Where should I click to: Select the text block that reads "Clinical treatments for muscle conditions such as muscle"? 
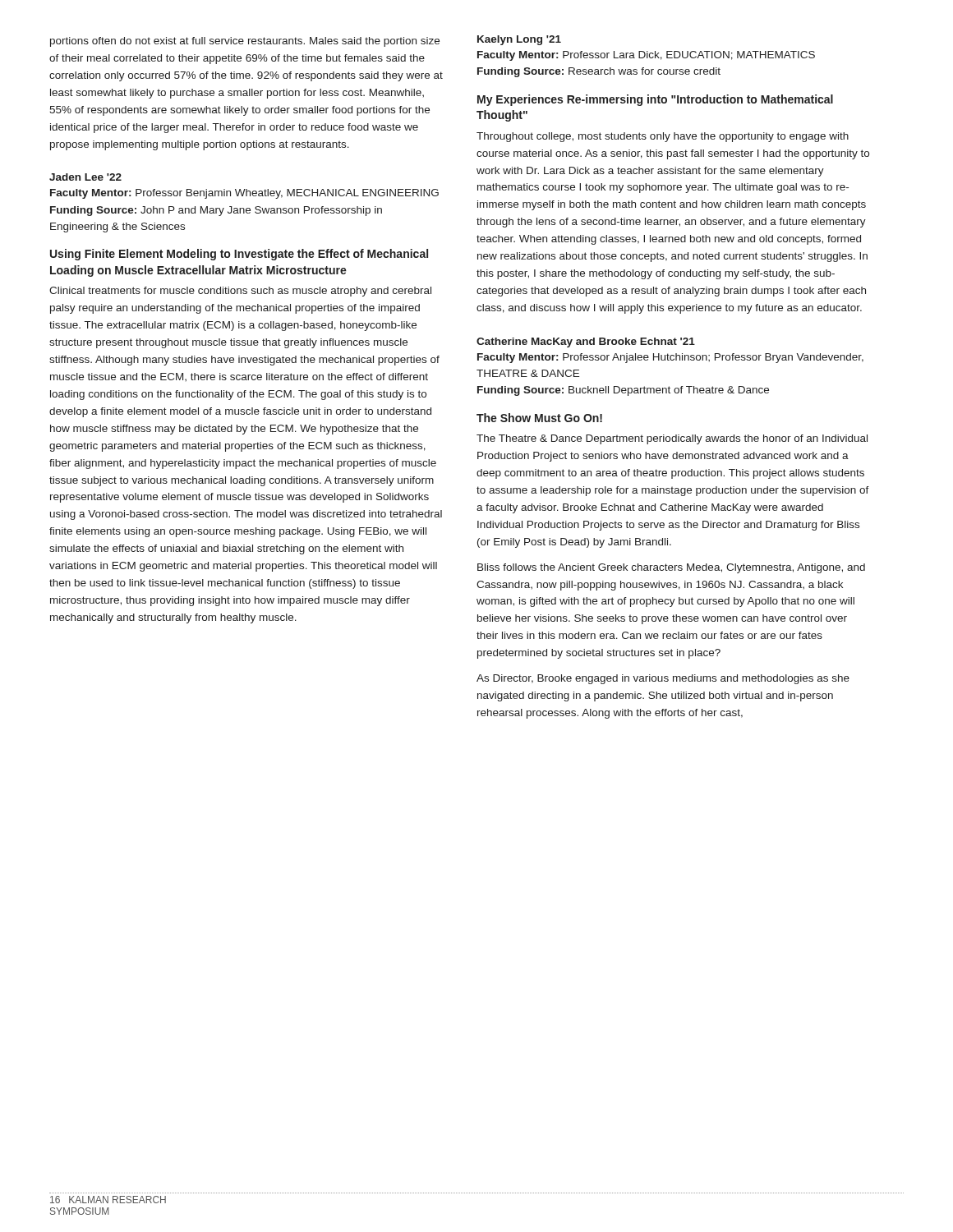tap(246, 455)
